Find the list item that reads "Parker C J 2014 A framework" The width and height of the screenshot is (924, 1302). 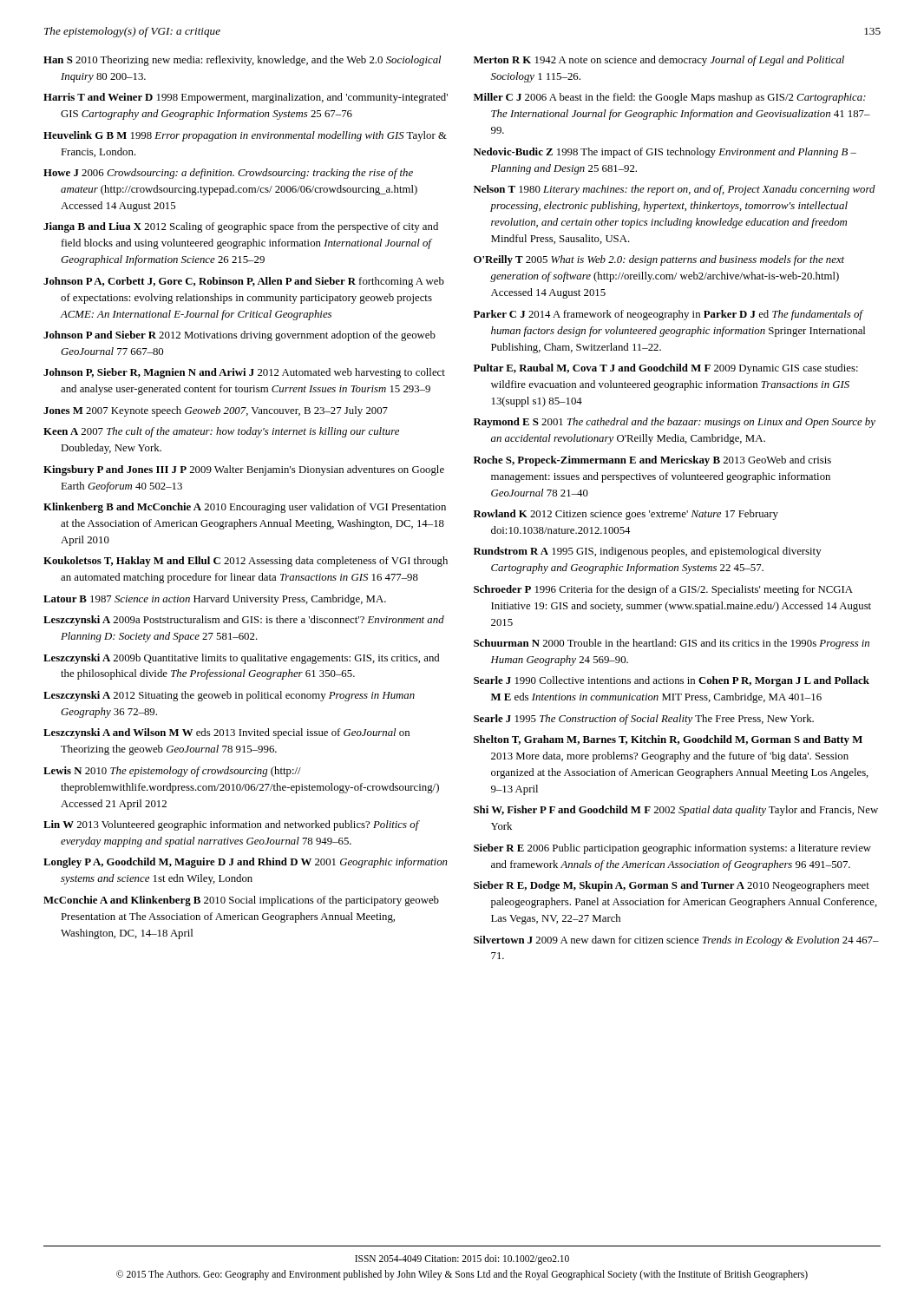[x=670, y=330]
